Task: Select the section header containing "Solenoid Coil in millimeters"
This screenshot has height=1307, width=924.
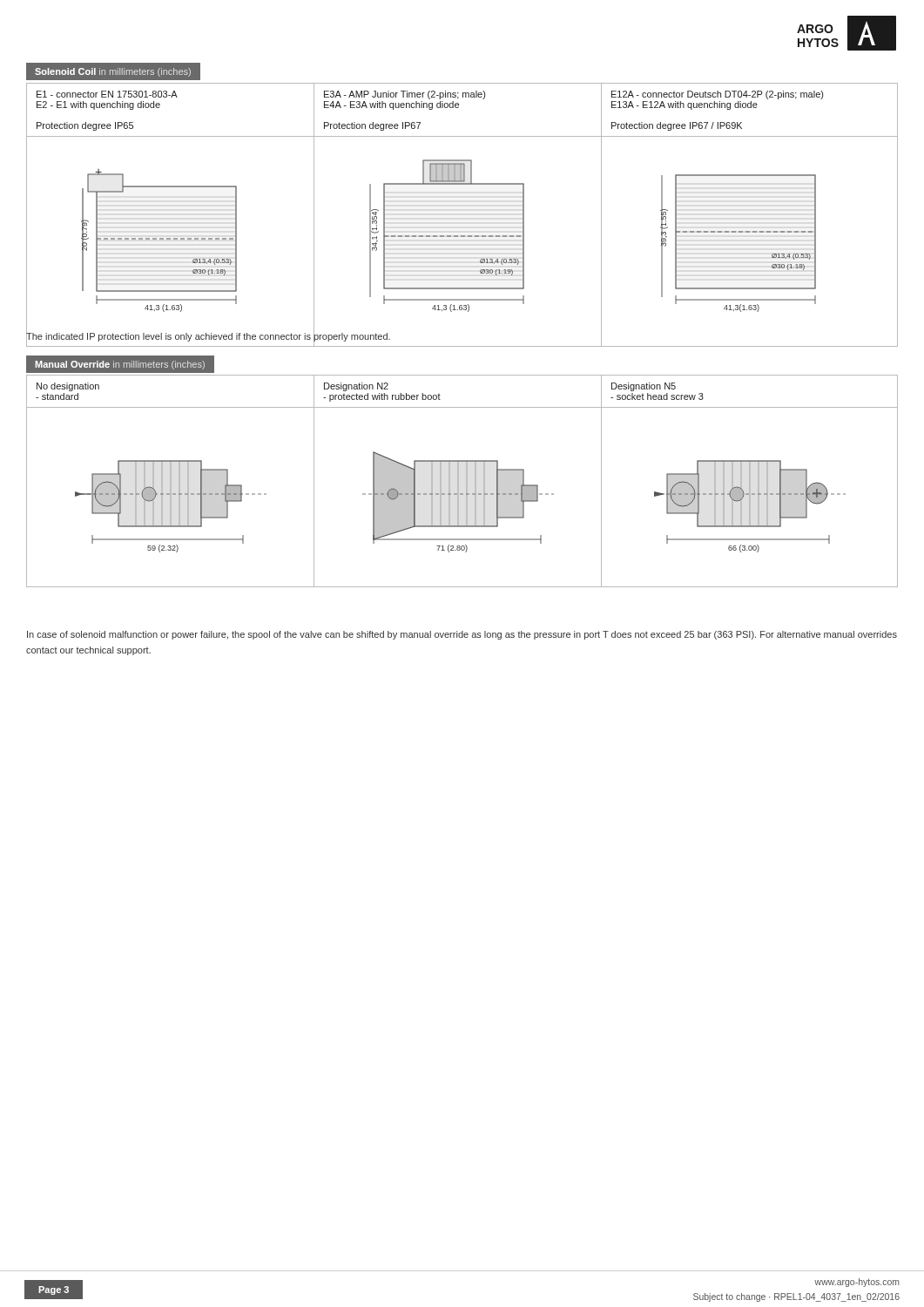Action: 113,71
